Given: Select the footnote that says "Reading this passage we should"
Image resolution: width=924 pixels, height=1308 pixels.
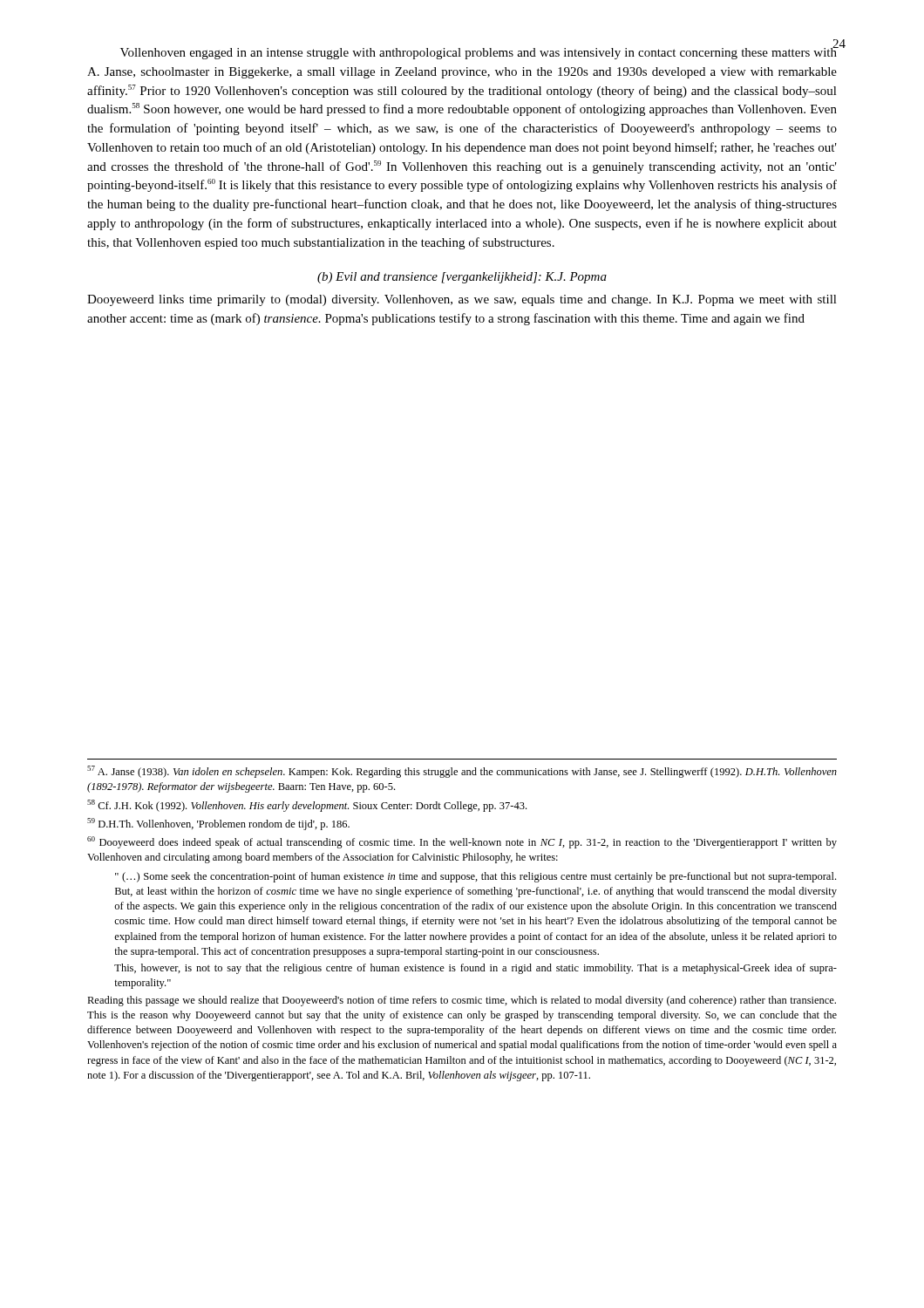Looking at the screenshot, I should (462, 1037).
